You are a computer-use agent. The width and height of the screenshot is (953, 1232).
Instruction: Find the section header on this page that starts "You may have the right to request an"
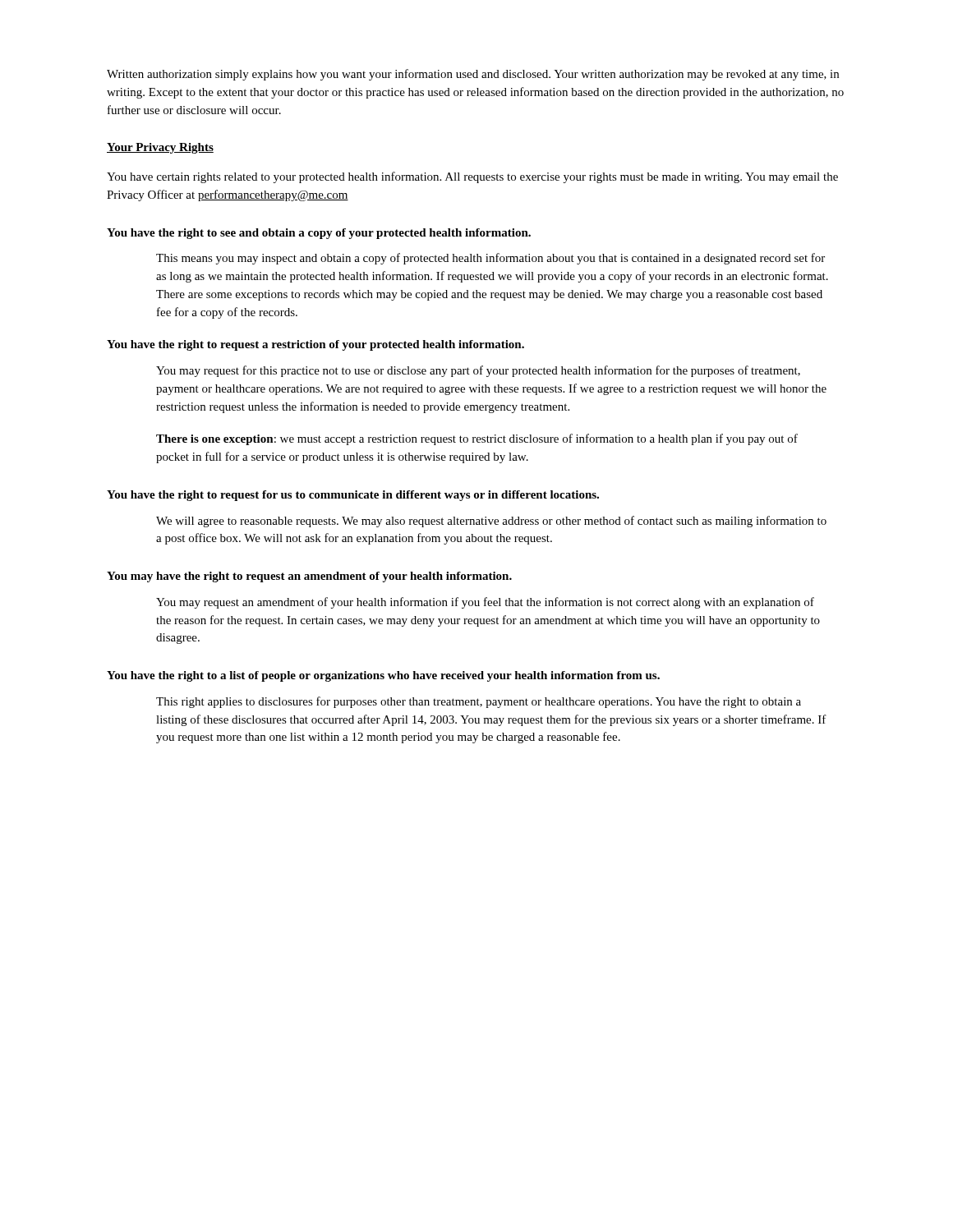[x=309, y=576]
